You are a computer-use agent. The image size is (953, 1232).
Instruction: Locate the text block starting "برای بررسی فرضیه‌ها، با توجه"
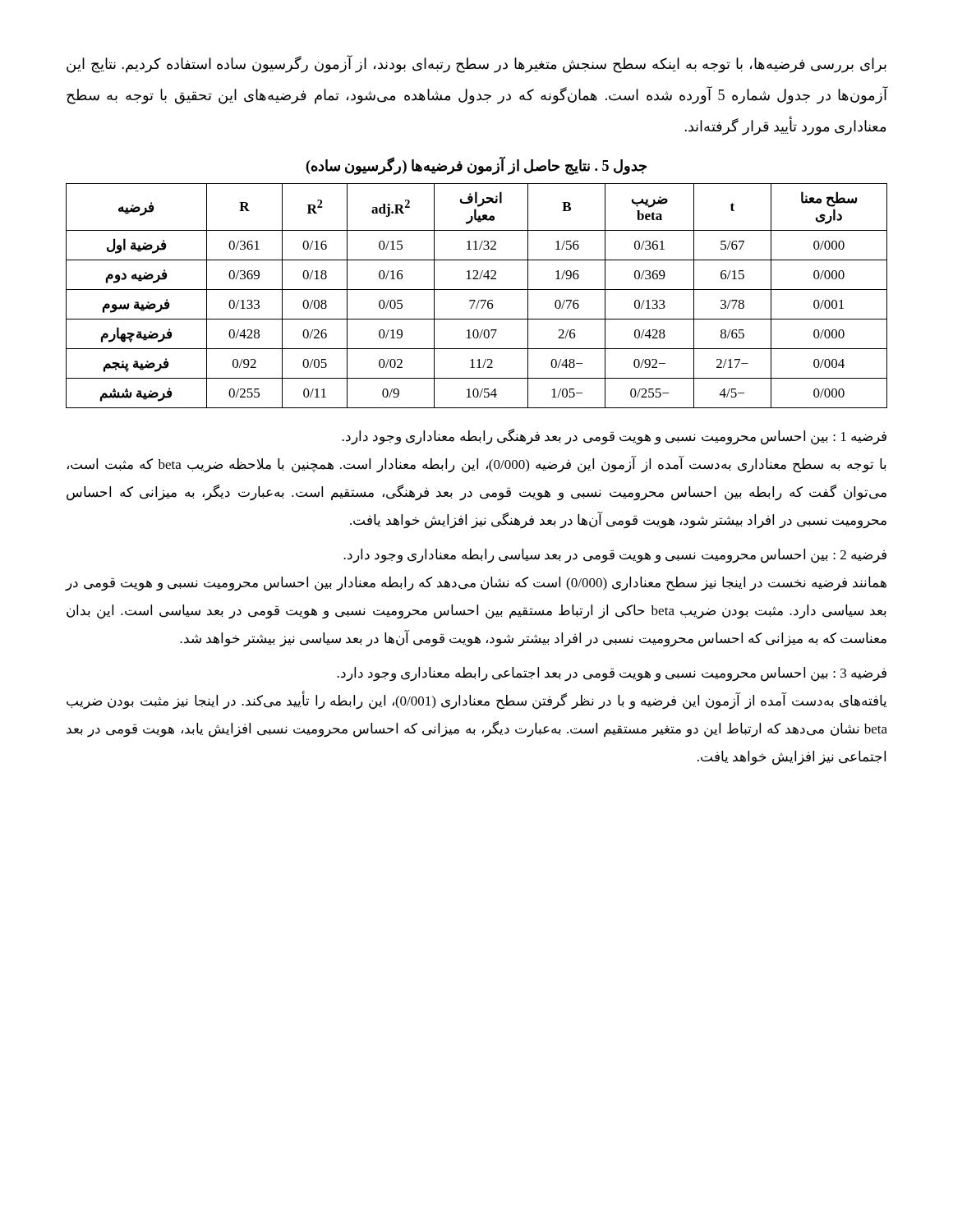point(476,95)
